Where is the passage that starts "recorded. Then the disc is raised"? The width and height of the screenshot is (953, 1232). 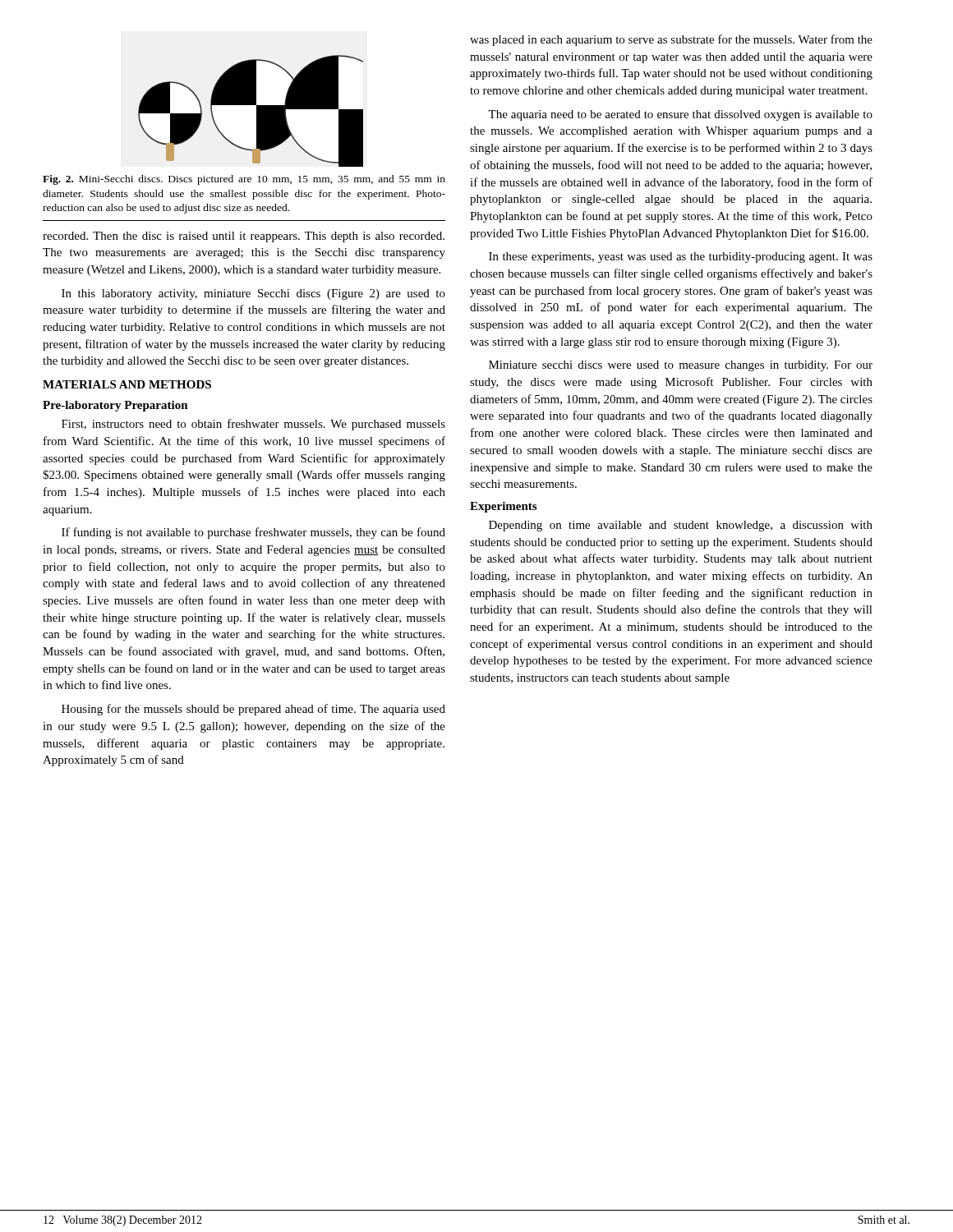[244, 298]
